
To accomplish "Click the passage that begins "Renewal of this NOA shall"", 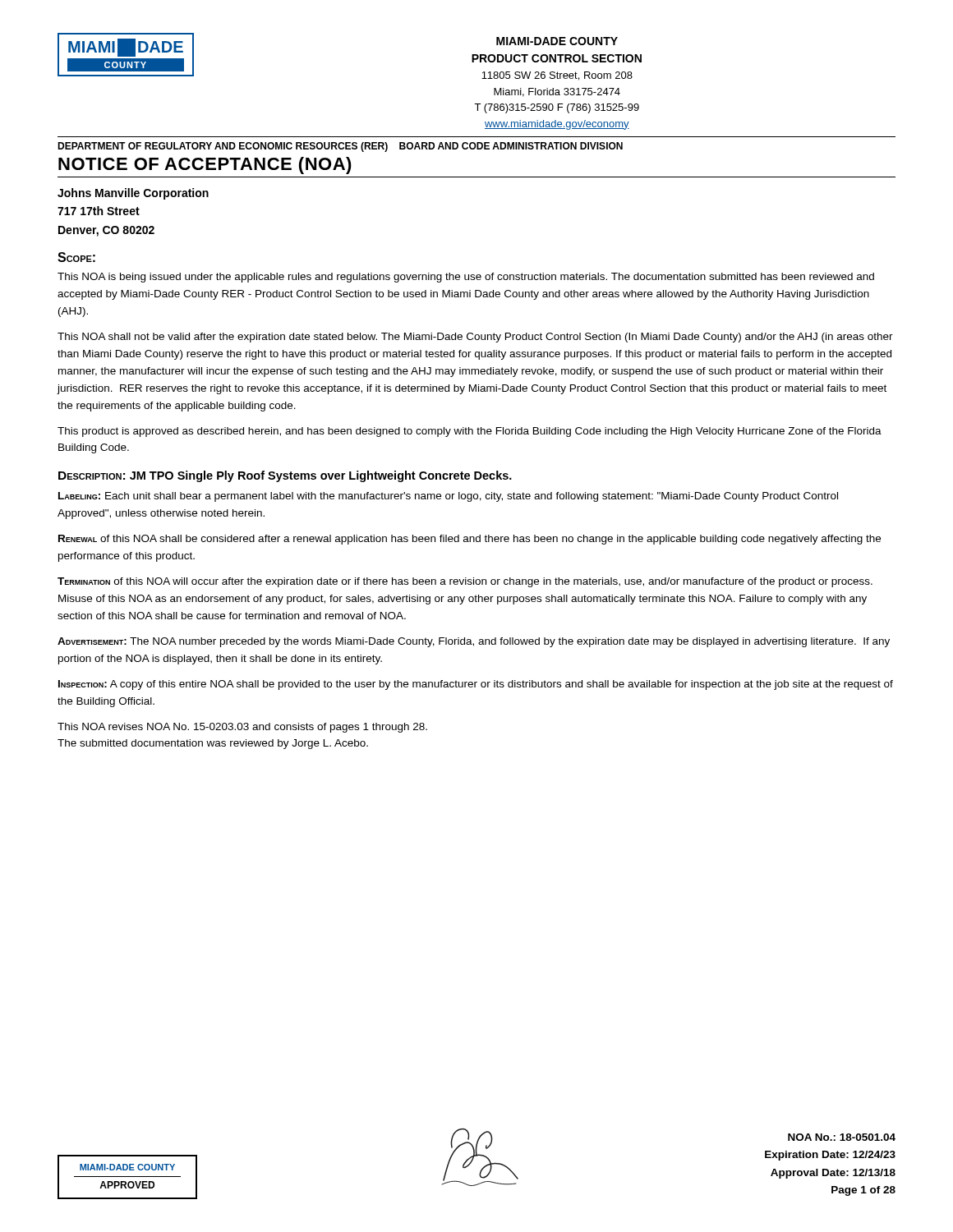I will click(x=469, y=547).
